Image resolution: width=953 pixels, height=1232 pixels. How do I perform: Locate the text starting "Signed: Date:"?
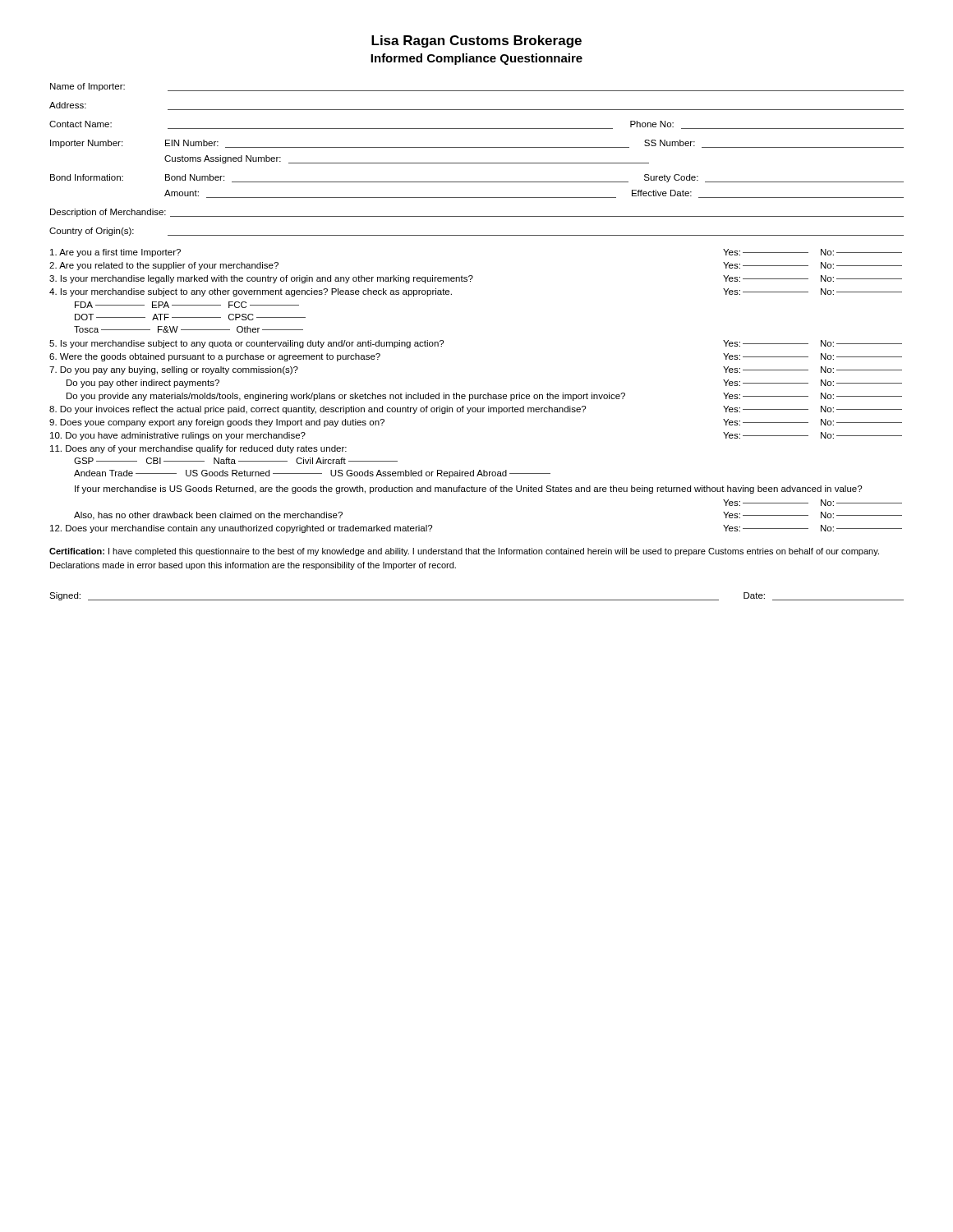tap(476, 594)
